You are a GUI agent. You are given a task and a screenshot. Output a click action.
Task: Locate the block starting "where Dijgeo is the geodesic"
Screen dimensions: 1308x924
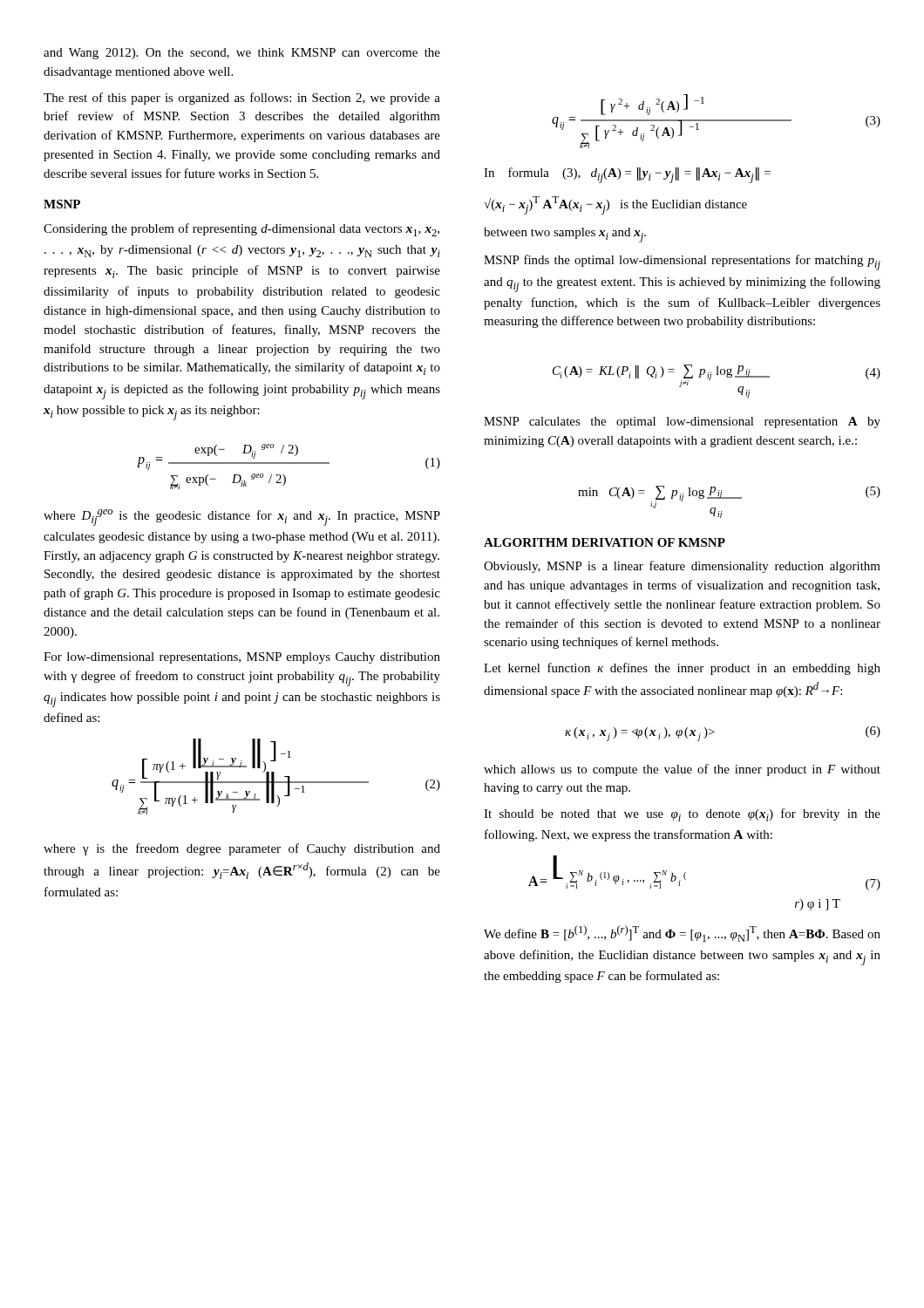point(242,616)
